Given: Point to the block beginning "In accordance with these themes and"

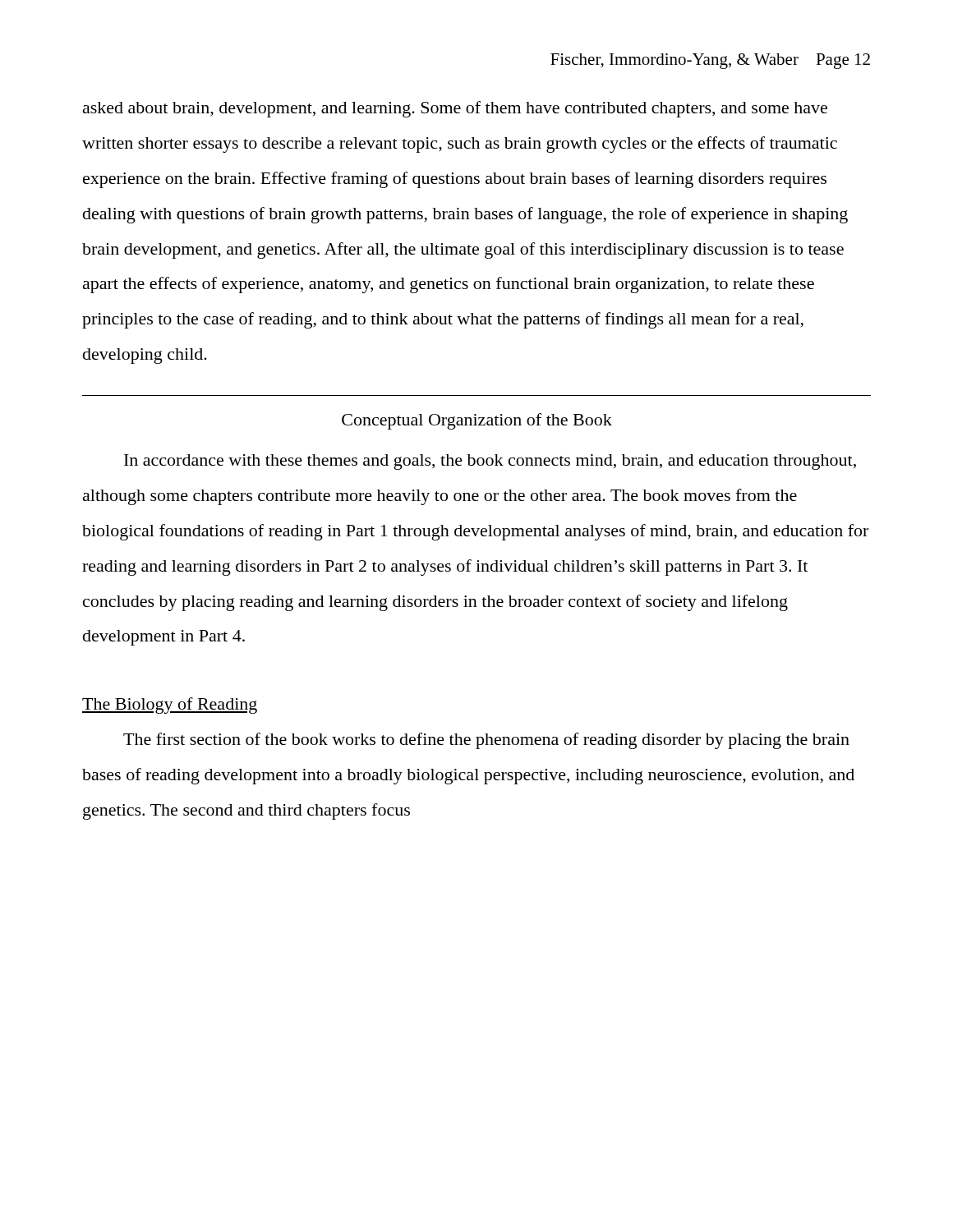Looking at the screenshot, I should click(490, 462).
